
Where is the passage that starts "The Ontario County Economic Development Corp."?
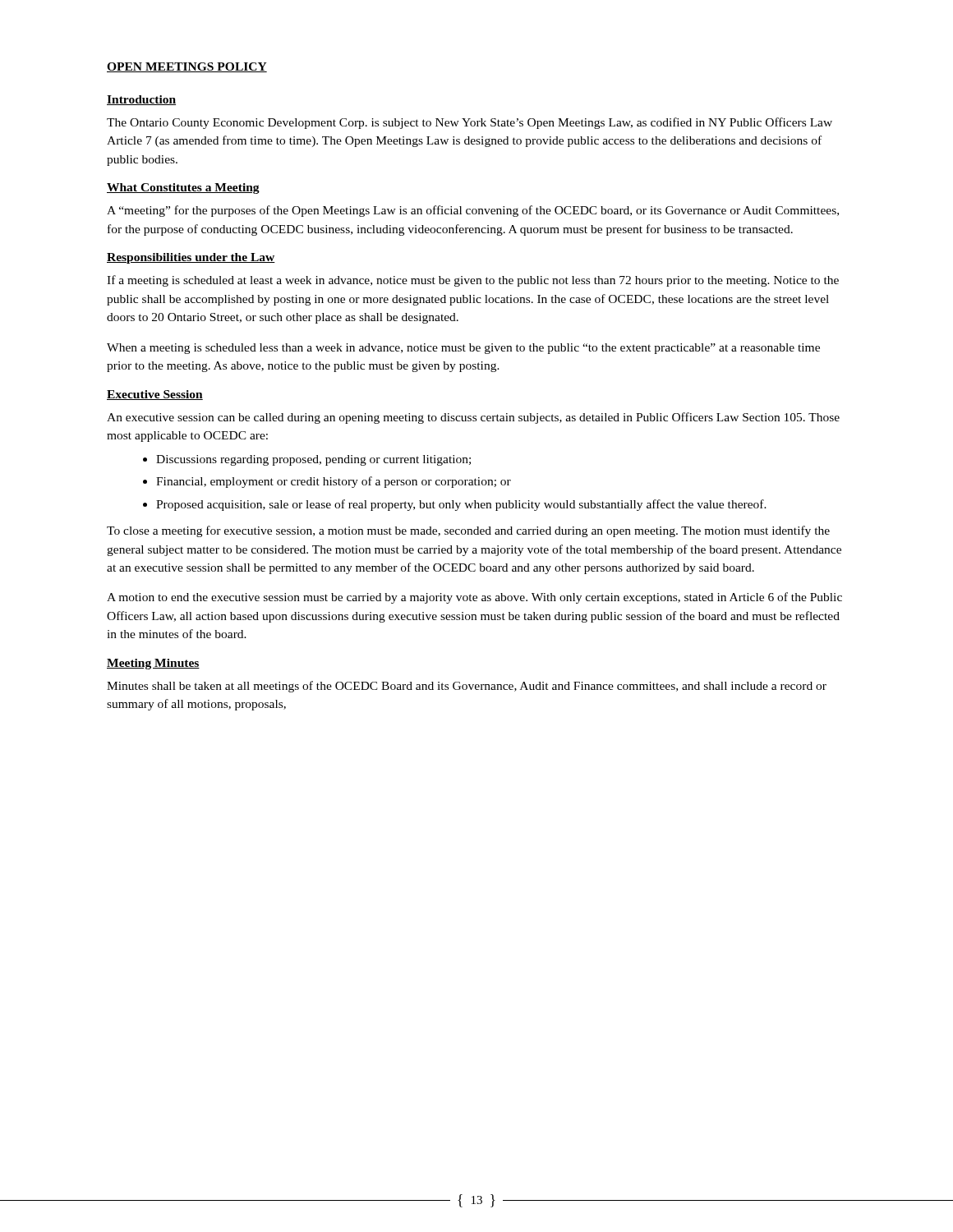click(x=476, y=141)
